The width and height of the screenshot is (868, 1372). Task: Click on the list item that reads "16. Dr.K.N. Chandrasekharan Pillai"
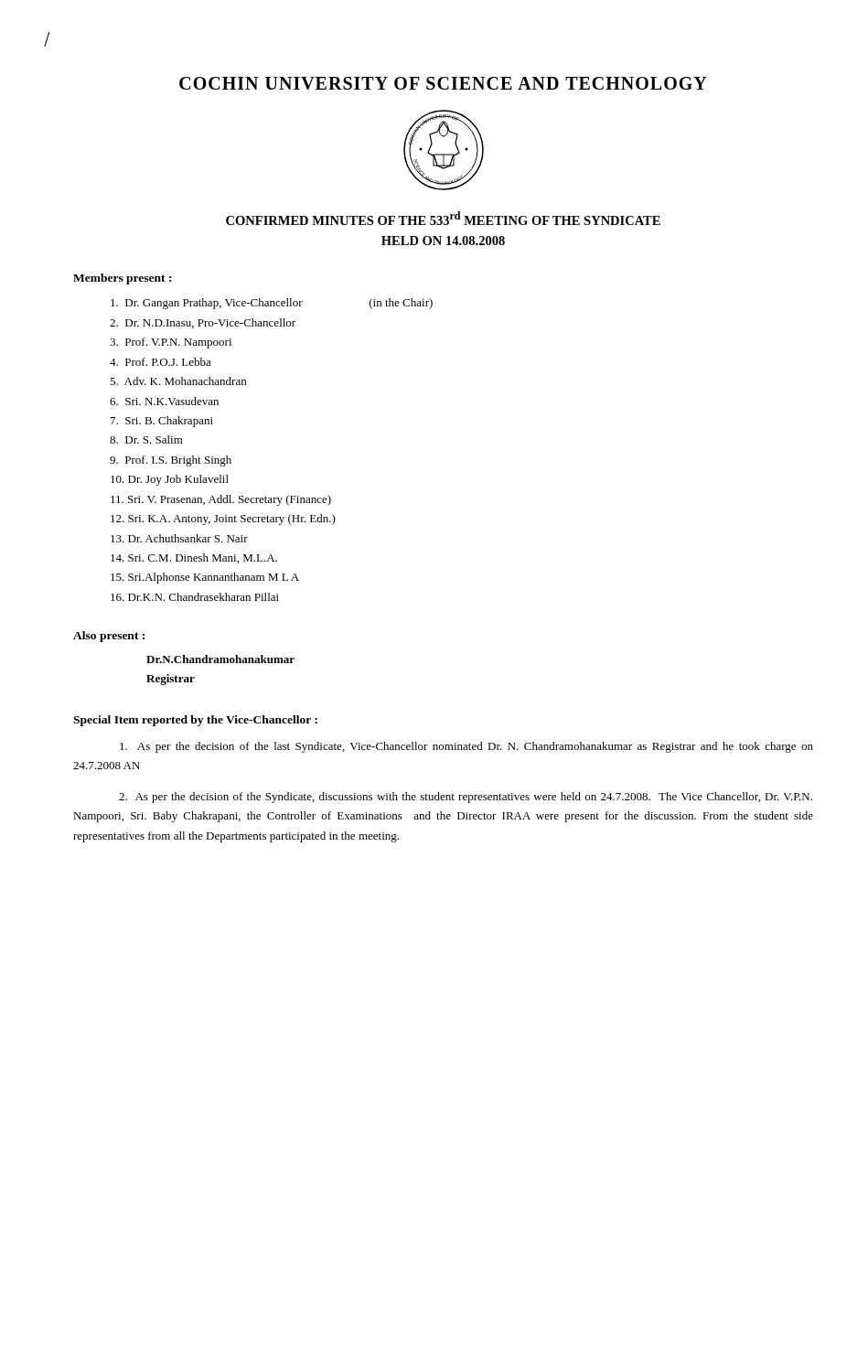[194, 597]
